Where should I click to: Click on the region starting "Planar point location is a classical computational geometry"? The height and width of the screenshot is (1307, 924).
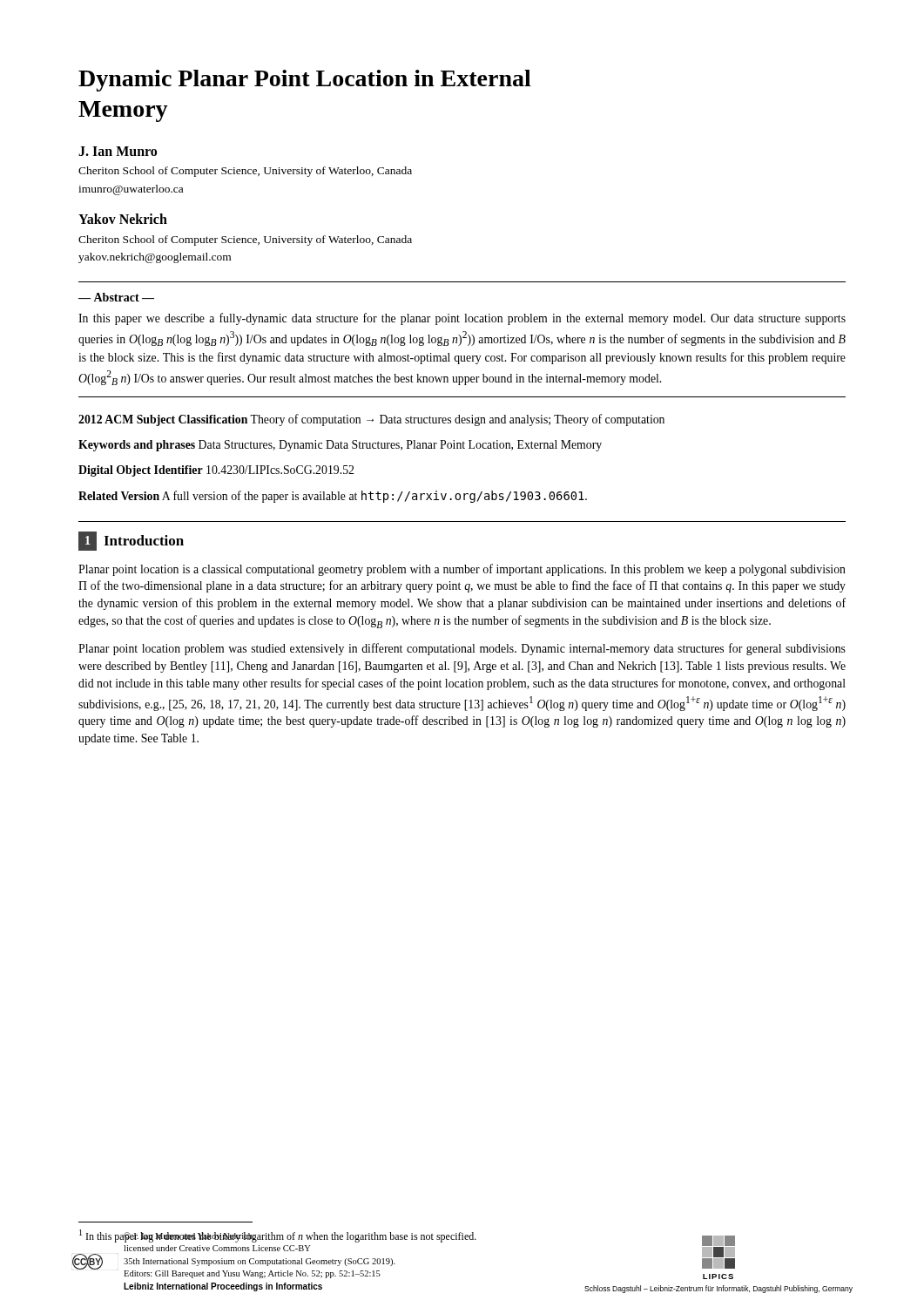[x=462, y=596]
